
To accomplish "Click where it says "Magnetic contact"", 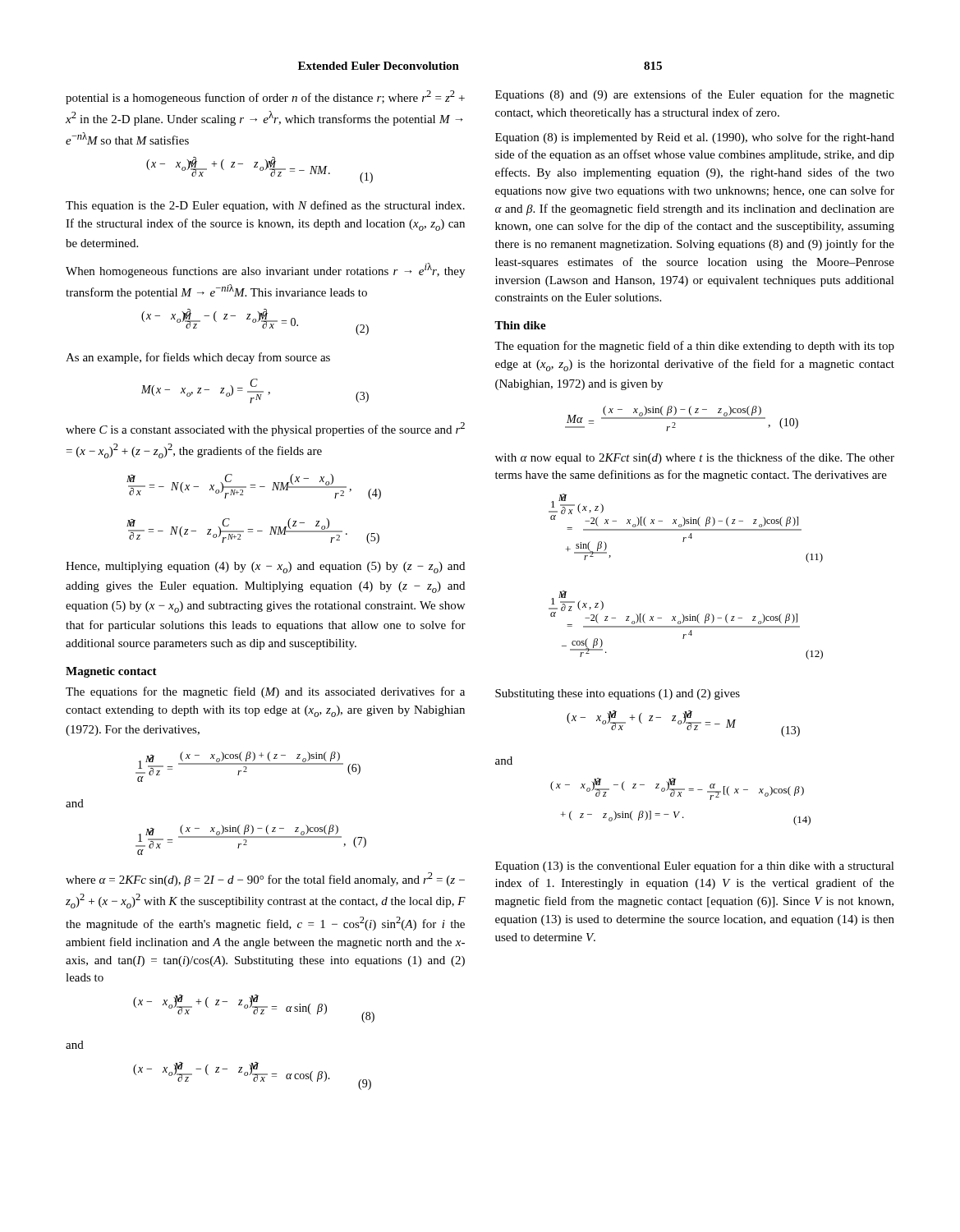I will (111, 671).
